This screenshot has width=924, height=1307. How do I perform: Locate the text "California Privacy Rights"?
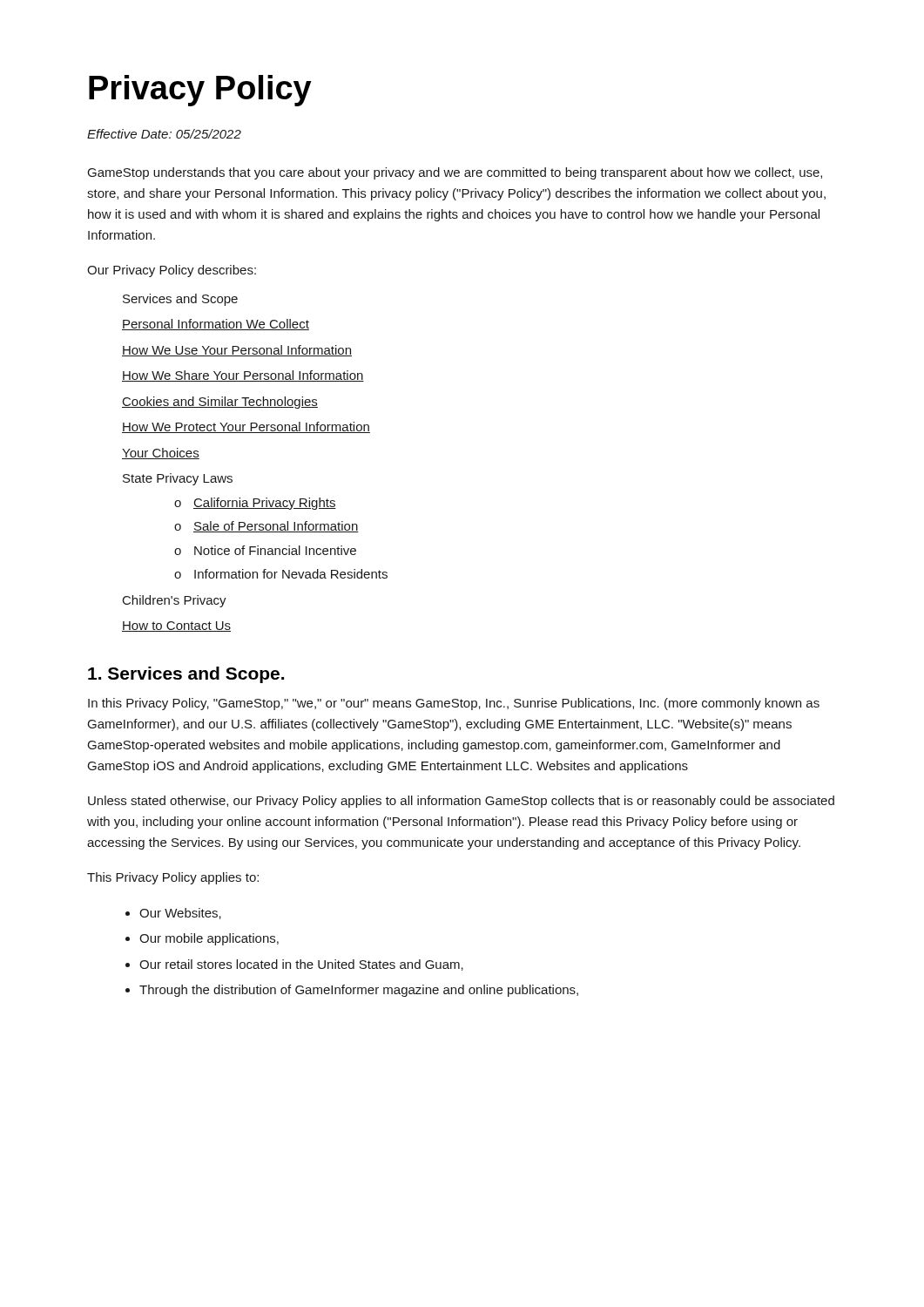coord(255,504)
